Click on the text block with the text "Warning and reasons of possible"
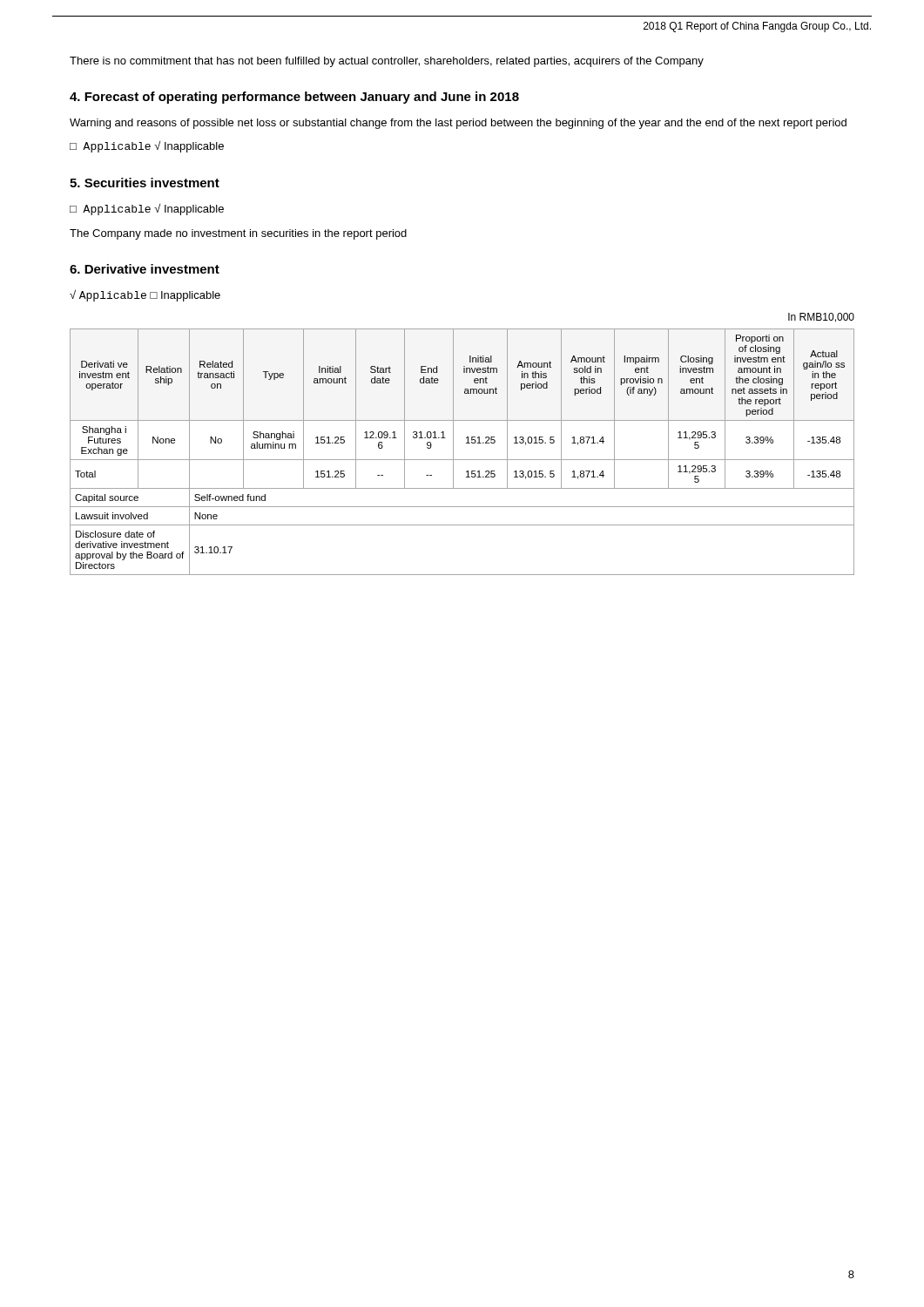924x1307 pixels. [458, 122]
